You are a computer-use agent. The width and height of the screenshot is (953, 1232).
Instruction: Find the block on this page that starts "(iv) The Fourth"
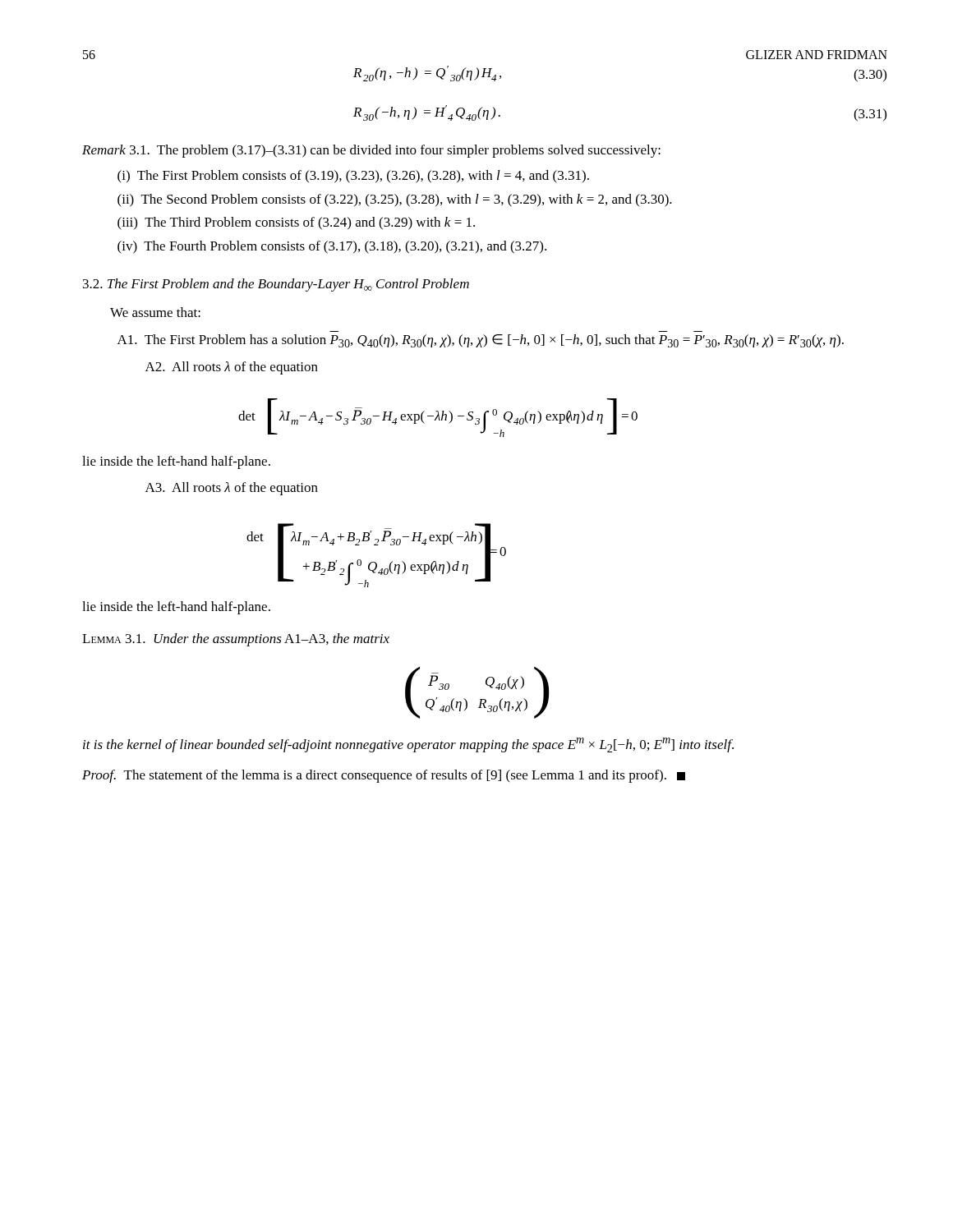pos(332,246)
